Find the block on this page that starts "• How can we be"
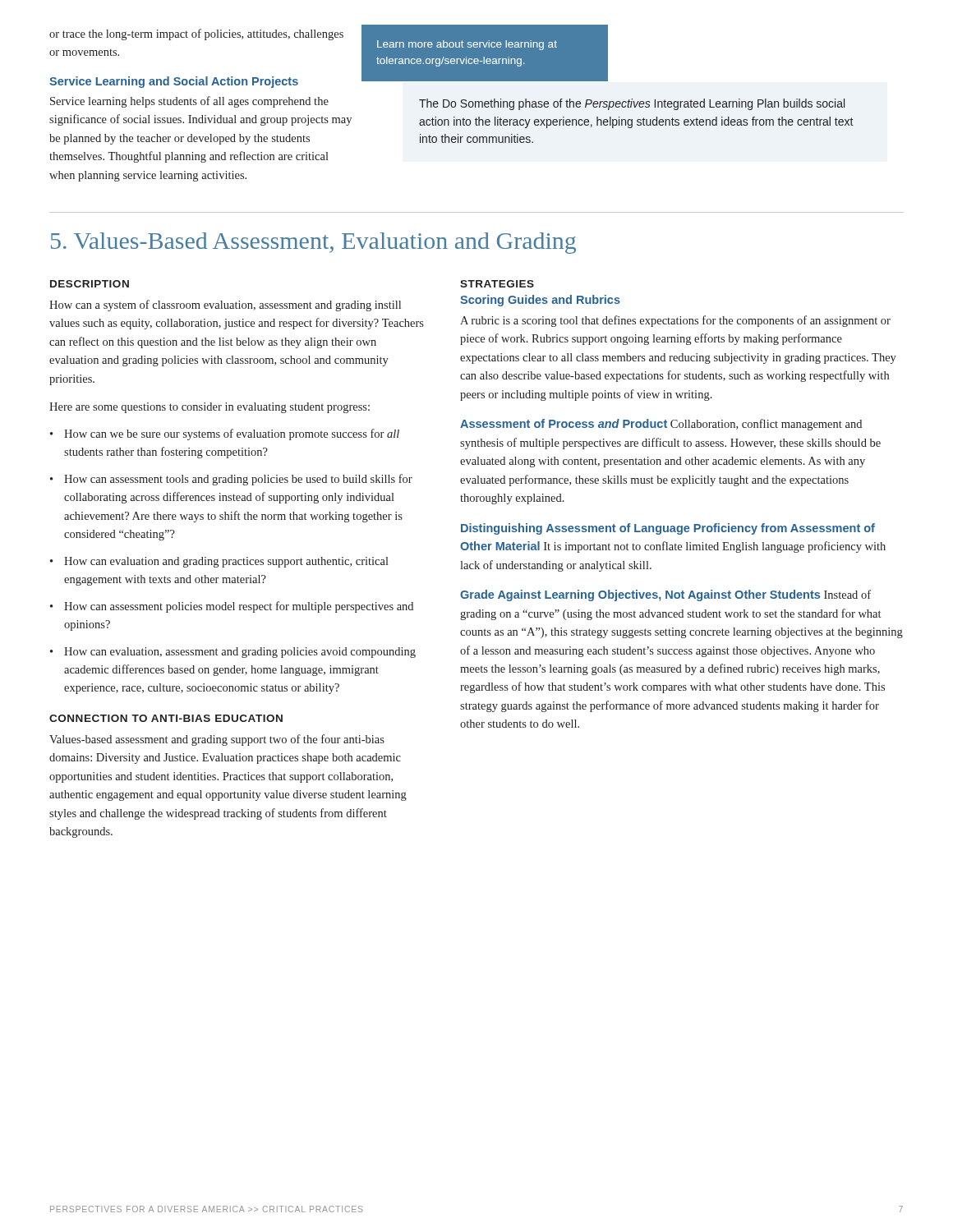The width and height of the screenshot is (953, 1232). click(224, 441)
